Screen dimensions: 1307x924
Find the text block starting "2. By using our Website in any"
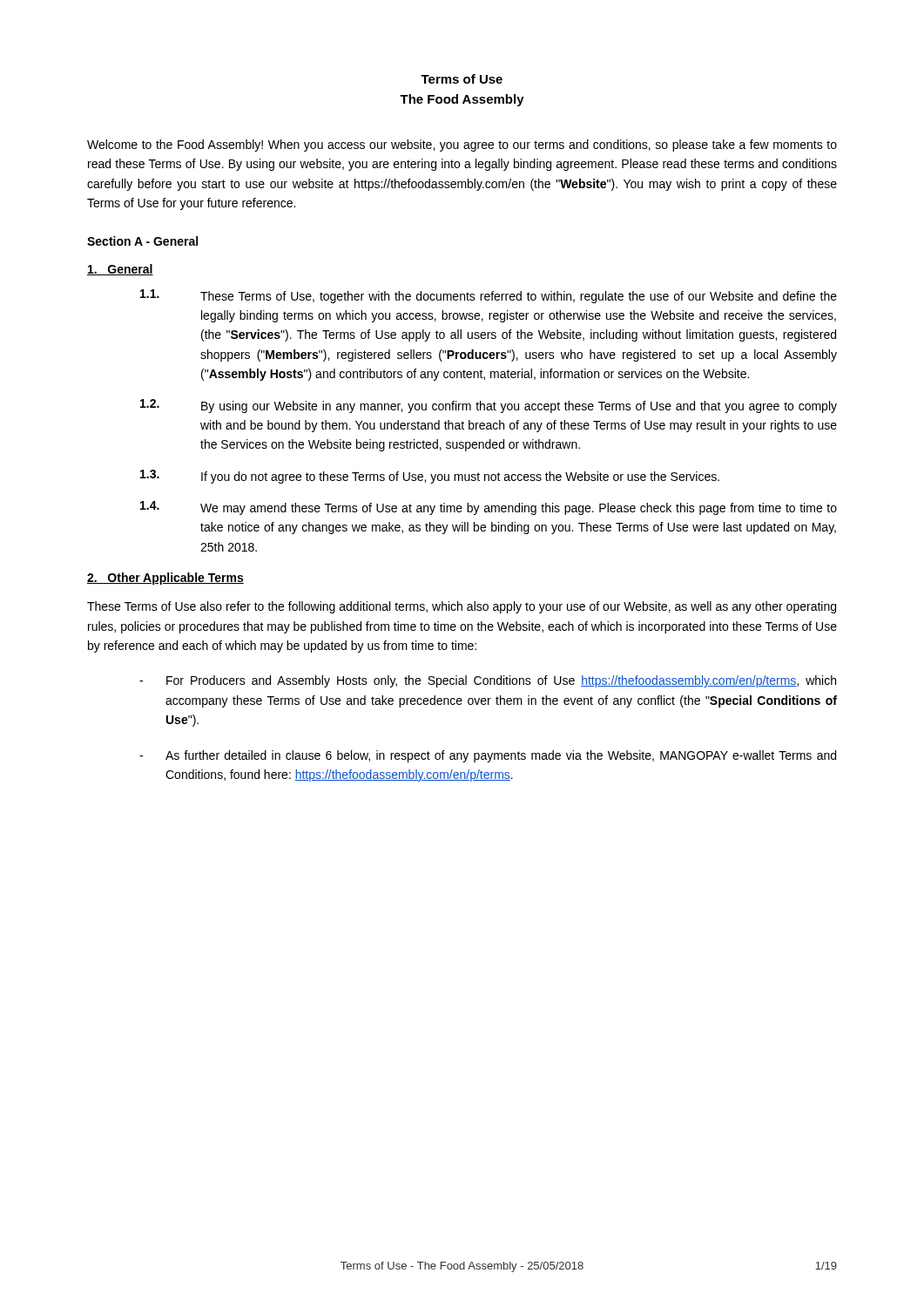coord(488,425)
